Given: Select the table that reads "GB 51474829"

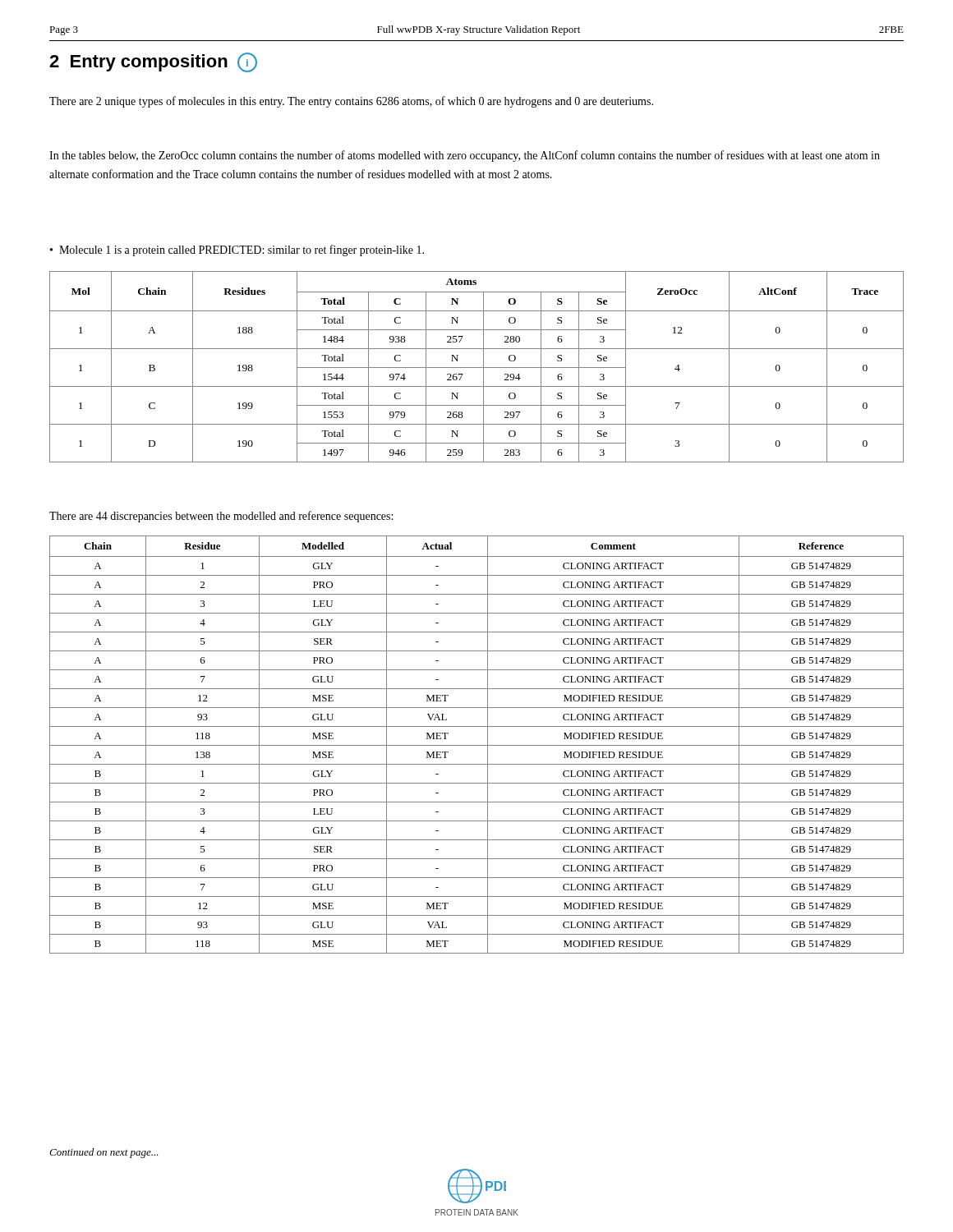Looking at the screenshot, I should [476, 745].
